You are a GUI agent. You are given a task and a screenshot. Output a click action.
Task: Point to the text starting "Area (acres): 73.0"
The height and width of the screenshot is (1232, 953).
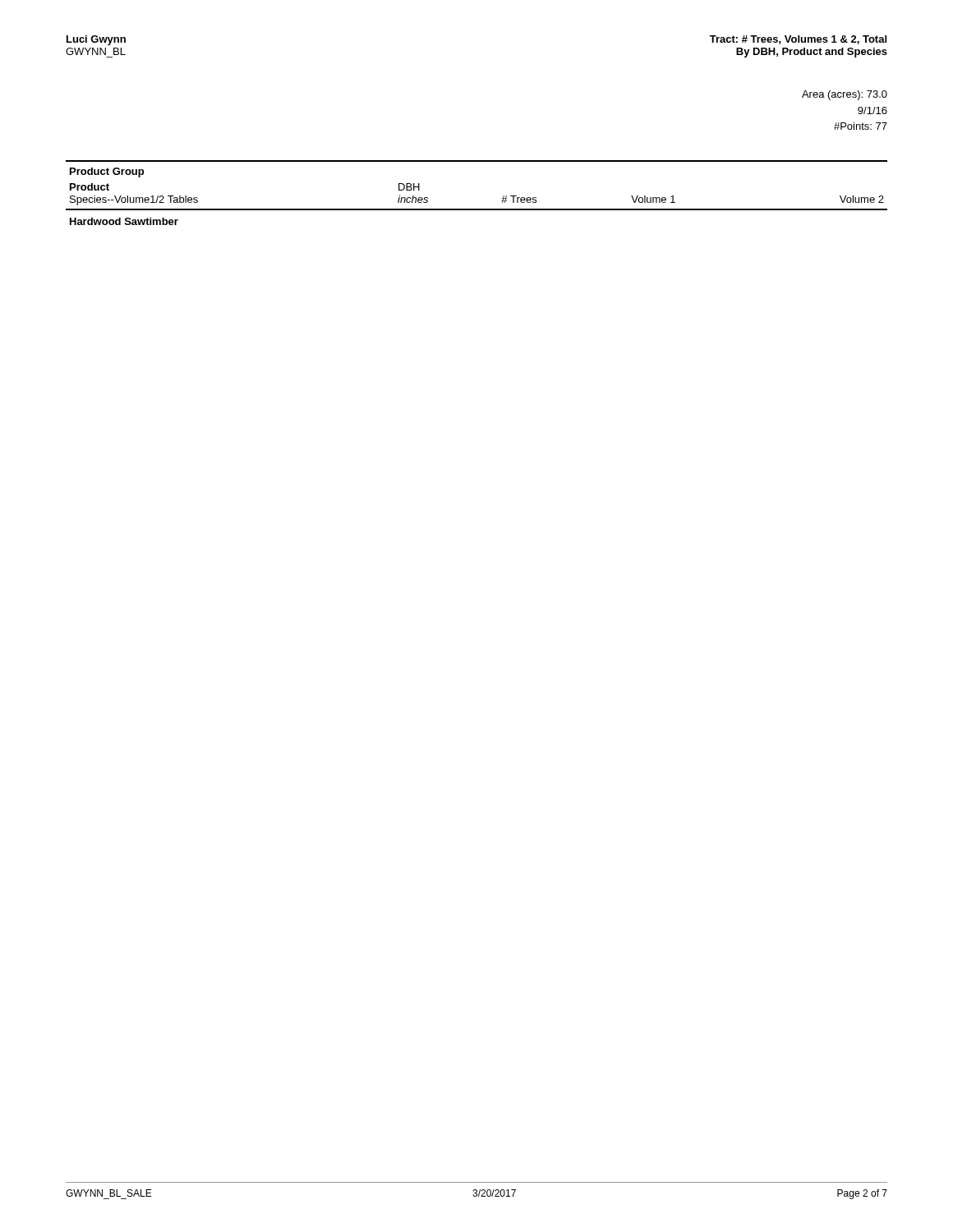pos(845,95)
